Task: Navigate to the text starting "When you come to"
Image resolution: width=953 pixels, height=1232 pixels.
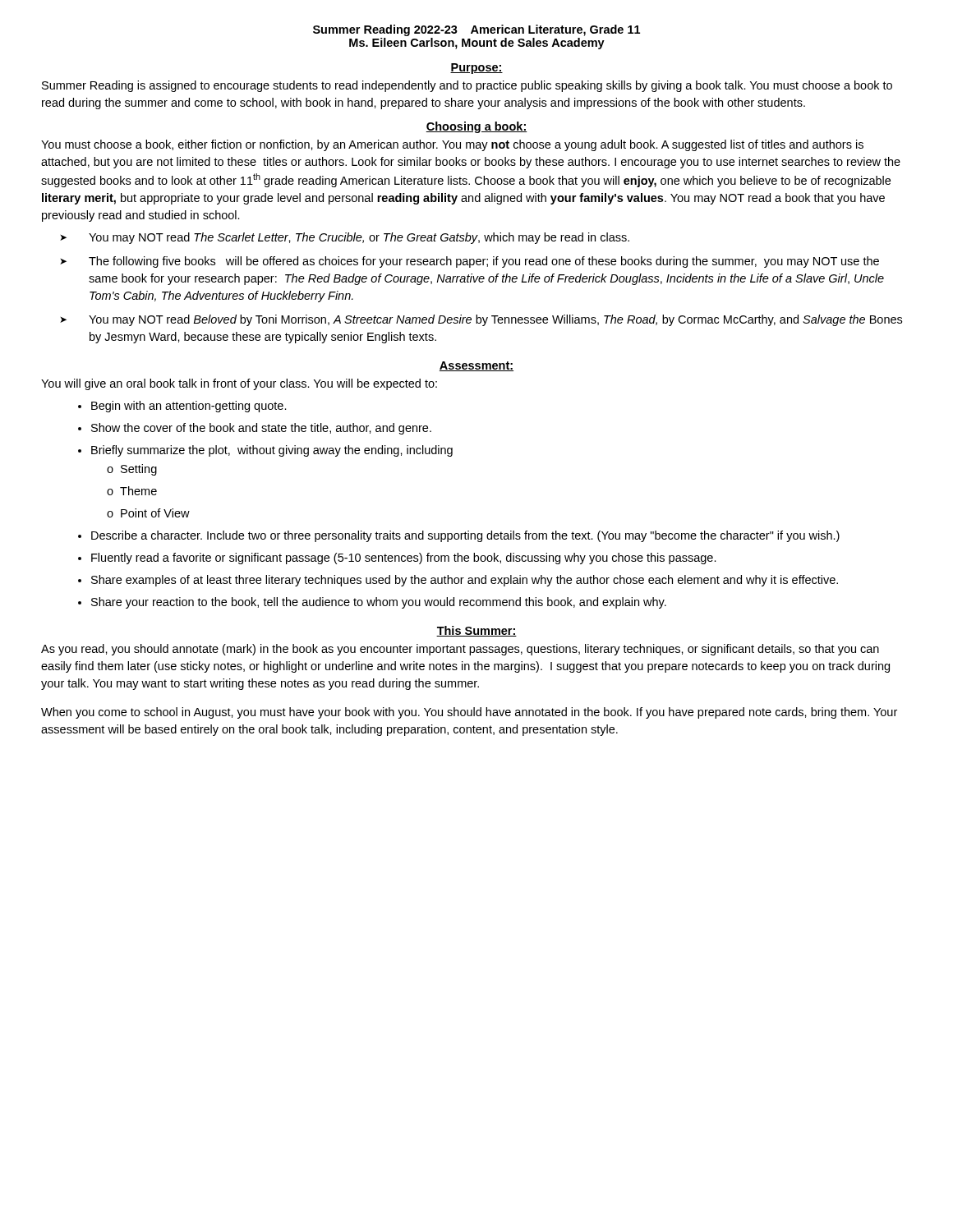Action: 469,721
